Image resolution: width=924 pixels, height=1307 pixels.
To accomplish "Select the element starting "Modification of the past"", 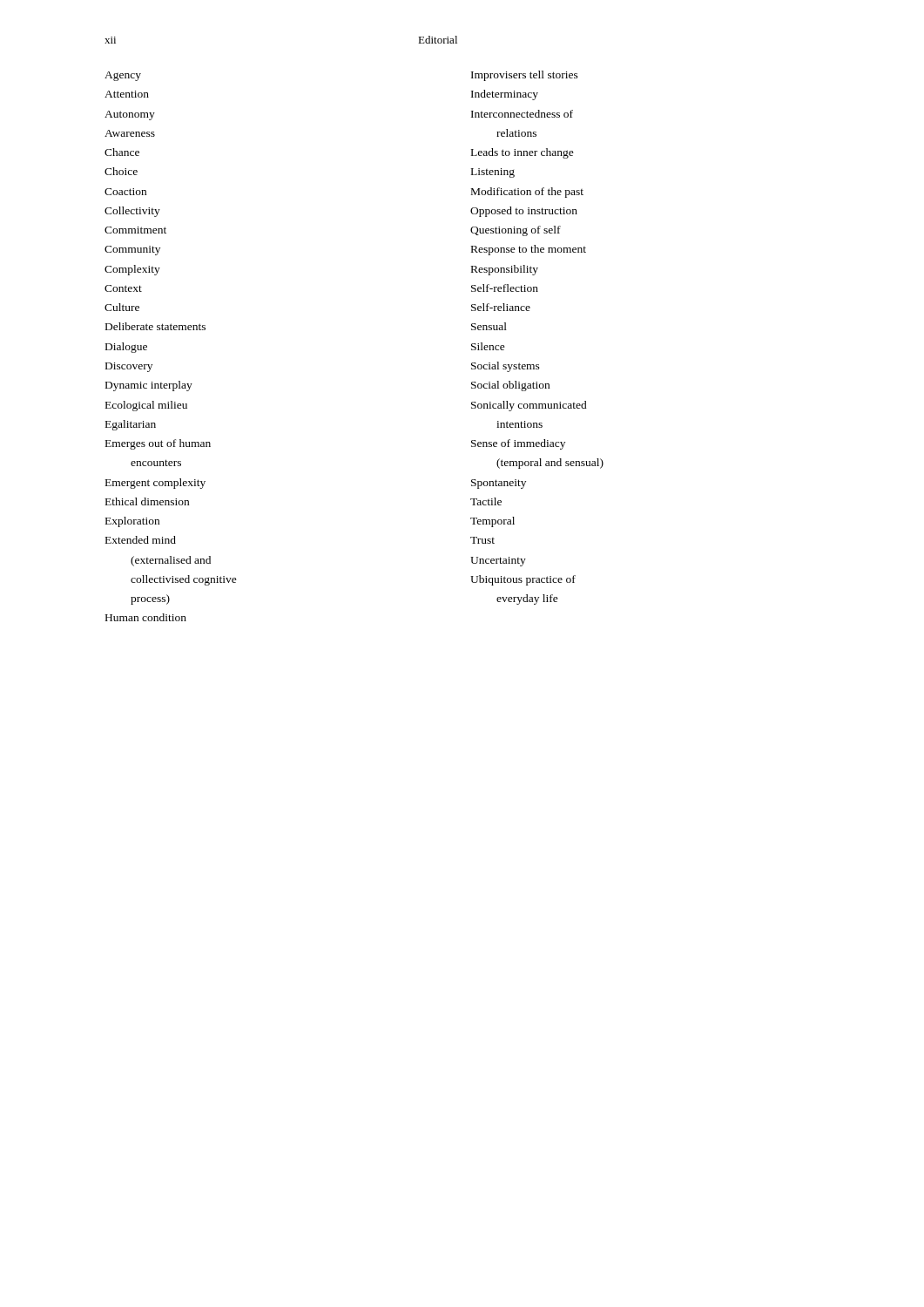I will tap(527, 191).
